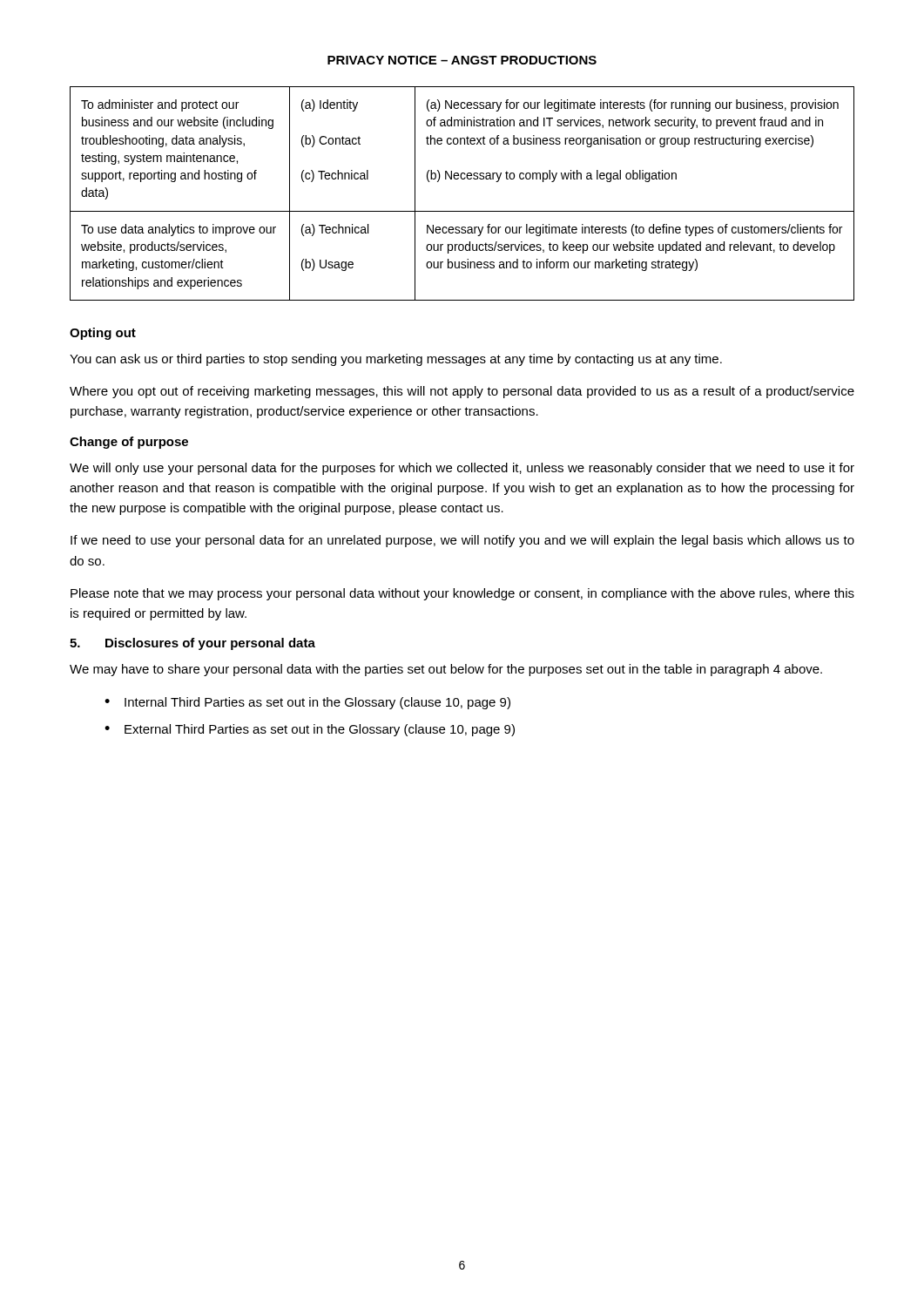Viewport: 924px width, 1307px height.
Task: Locate the text starting "Opting out"
Action: [103, 332]
